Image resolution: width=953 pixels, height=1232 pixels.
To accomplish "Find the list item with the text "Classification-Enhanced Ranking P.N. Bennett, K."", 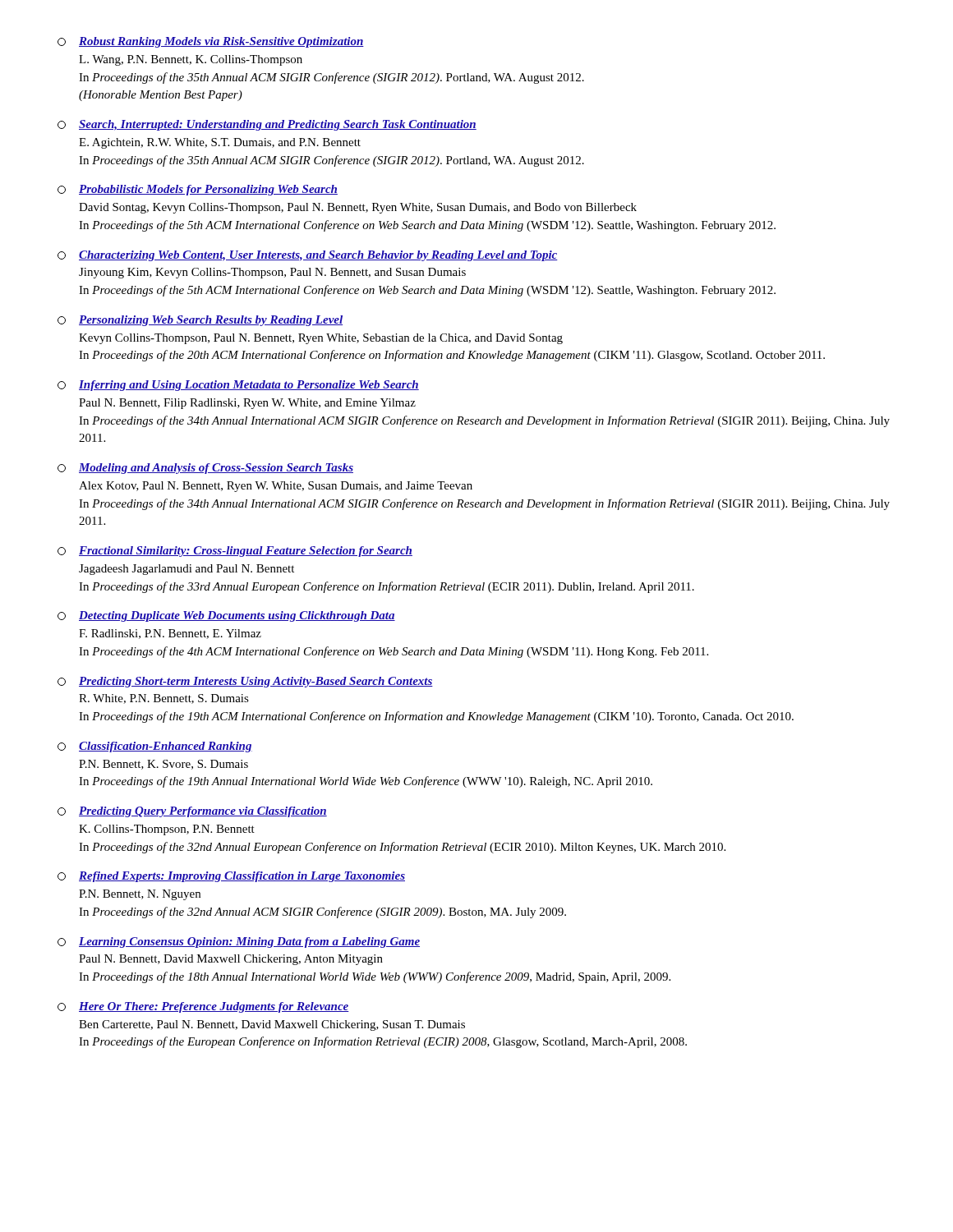I will pyautogui.click(x=155, y=747).
